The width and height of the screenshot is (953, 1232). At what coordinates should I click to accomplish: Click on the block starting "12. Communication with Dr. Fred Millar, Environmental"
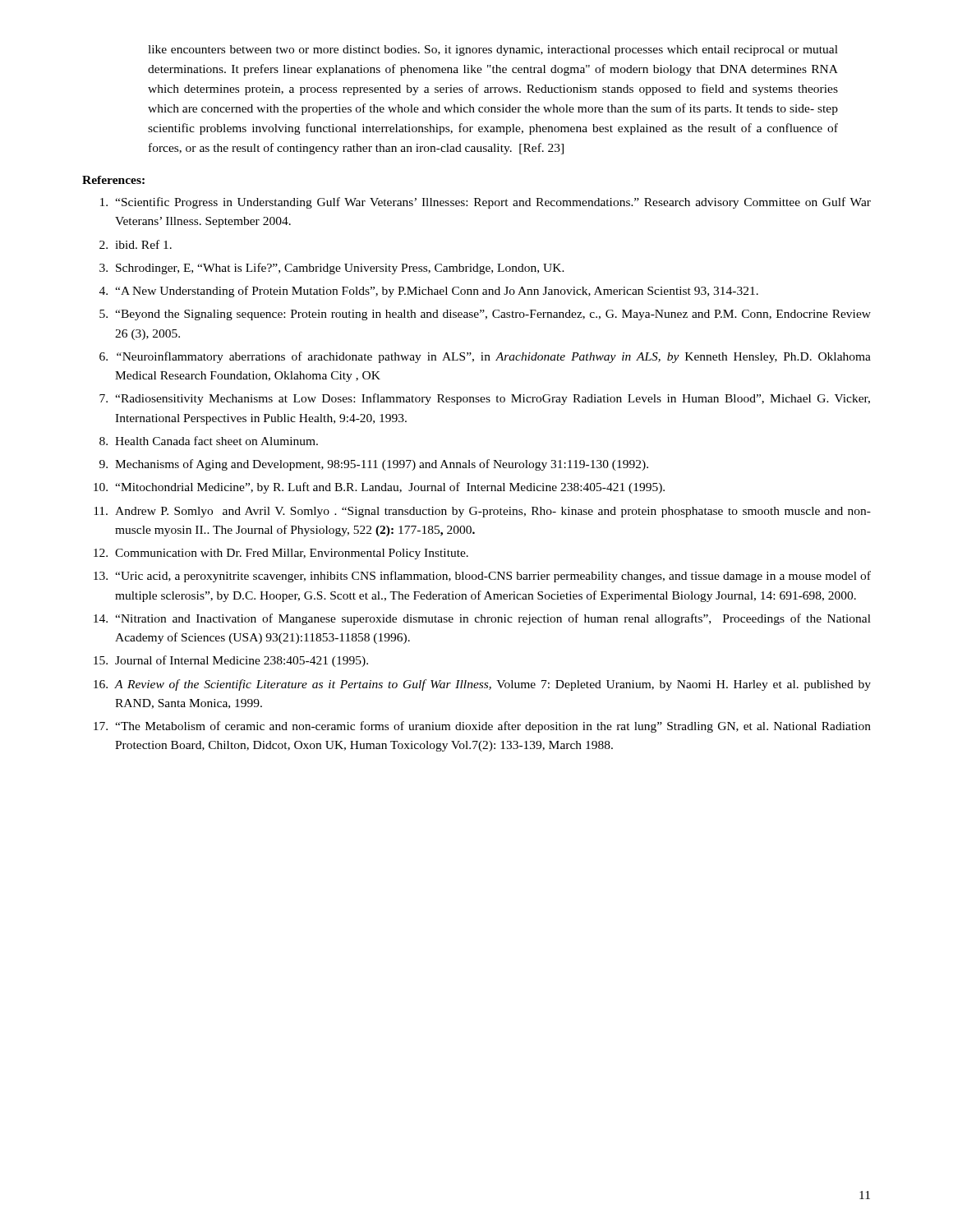476,552
